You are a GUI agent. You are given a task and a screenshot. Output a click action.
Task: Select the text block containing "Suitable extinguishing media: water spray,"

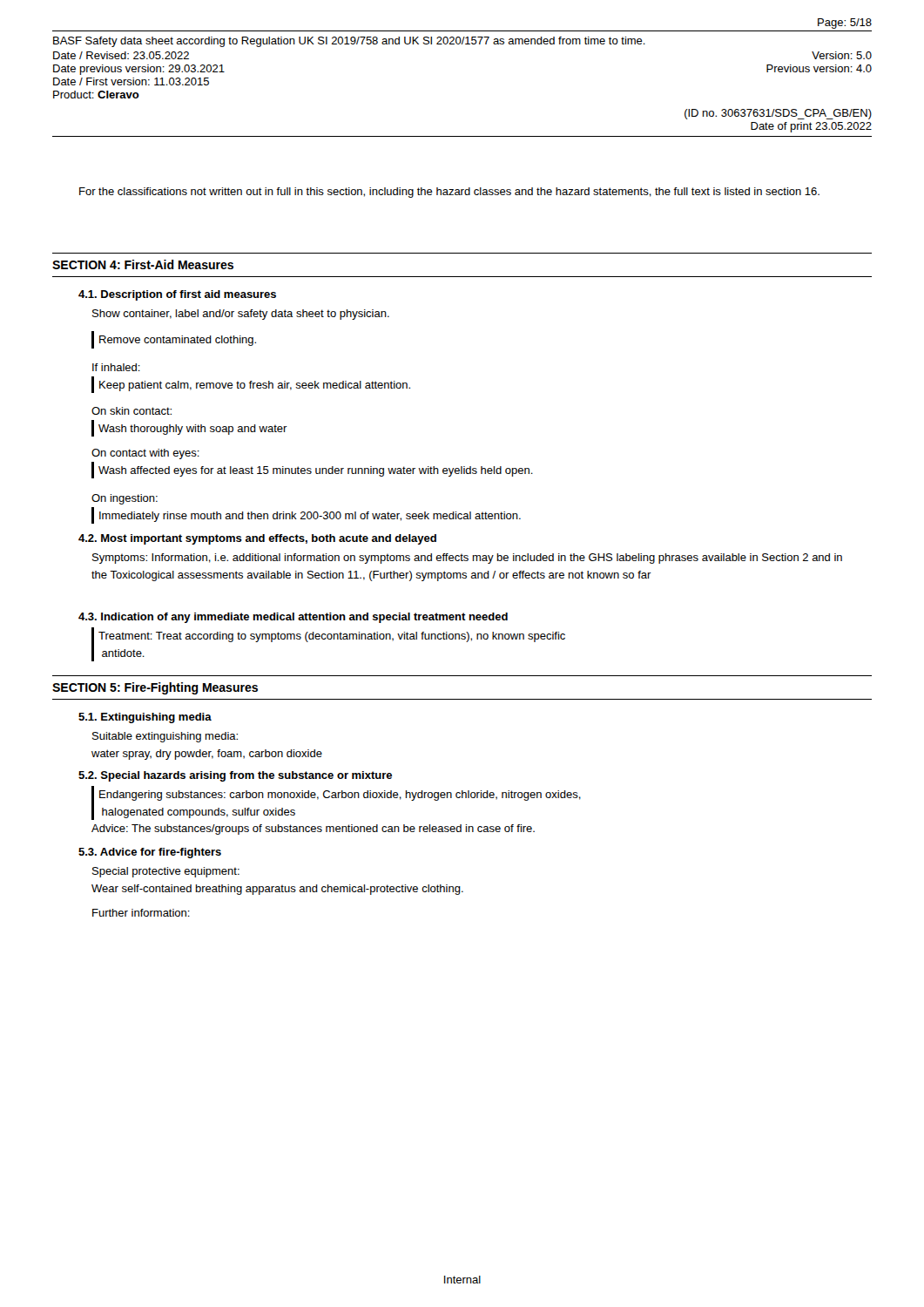[207, 744]
